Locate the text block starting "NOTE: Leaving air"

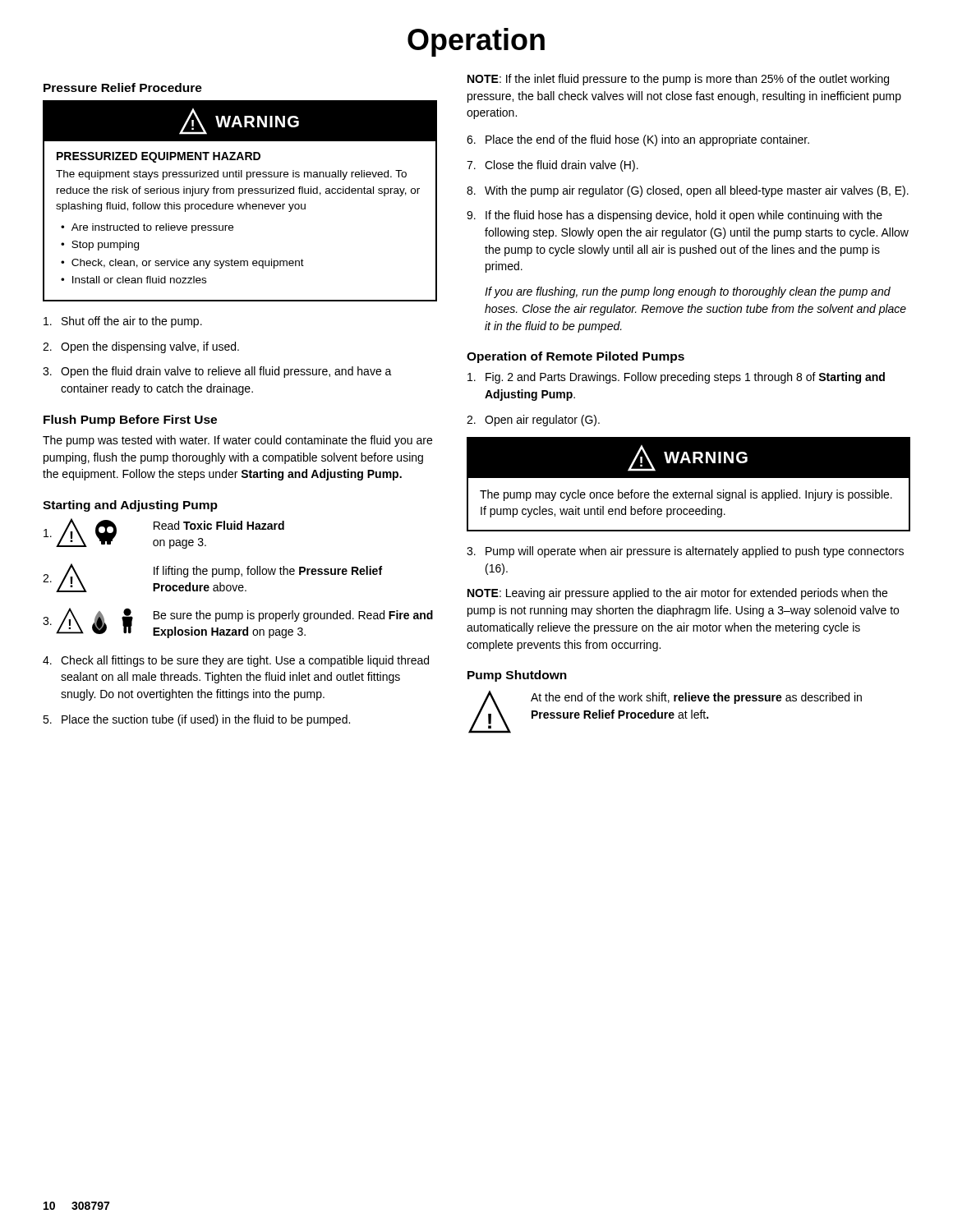pyautogui.click(x=683, y=619)
